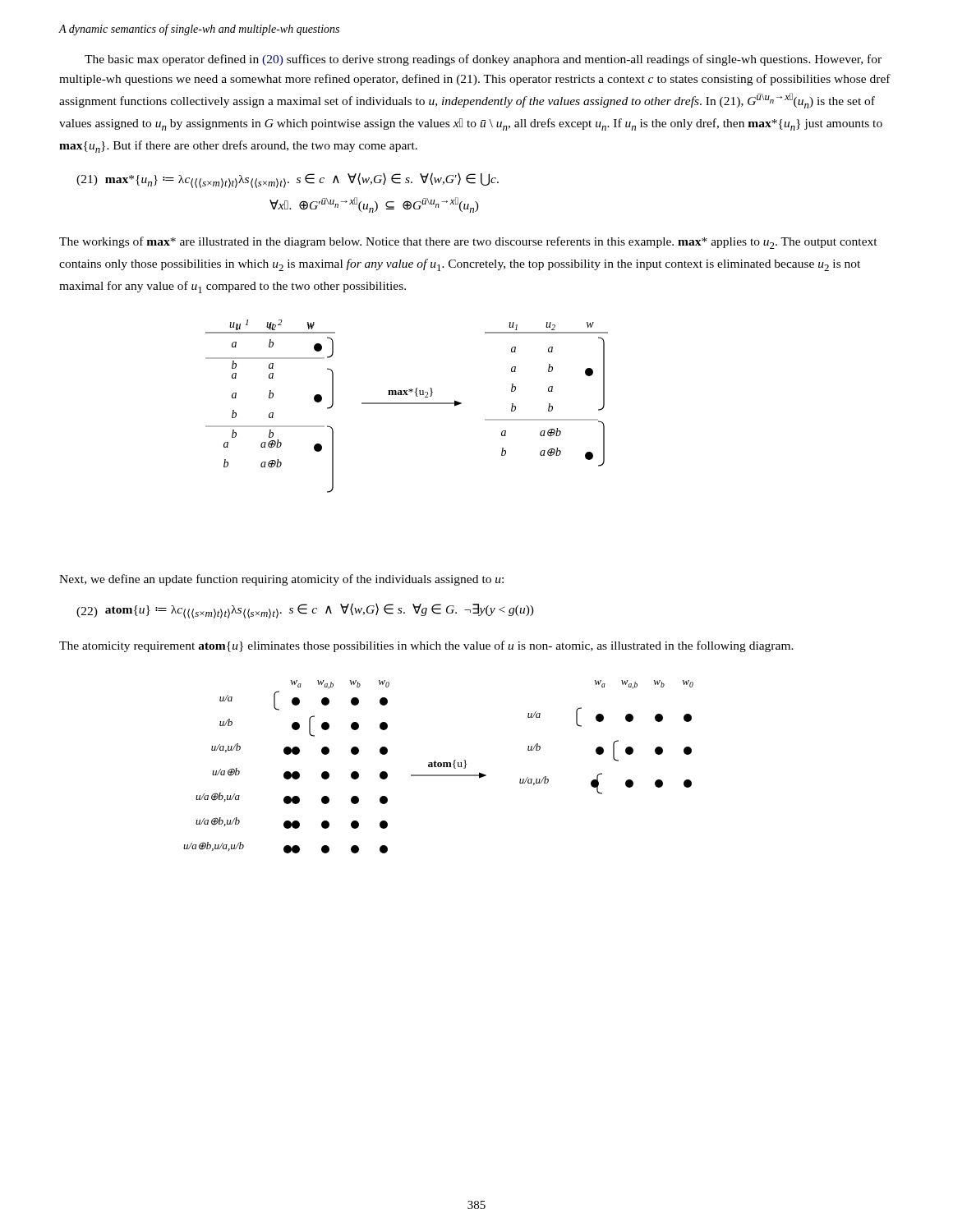The image size is (953, 1232).
Task: Click on the text block containing "Next, we define"
Action: (x=282, y=579)
